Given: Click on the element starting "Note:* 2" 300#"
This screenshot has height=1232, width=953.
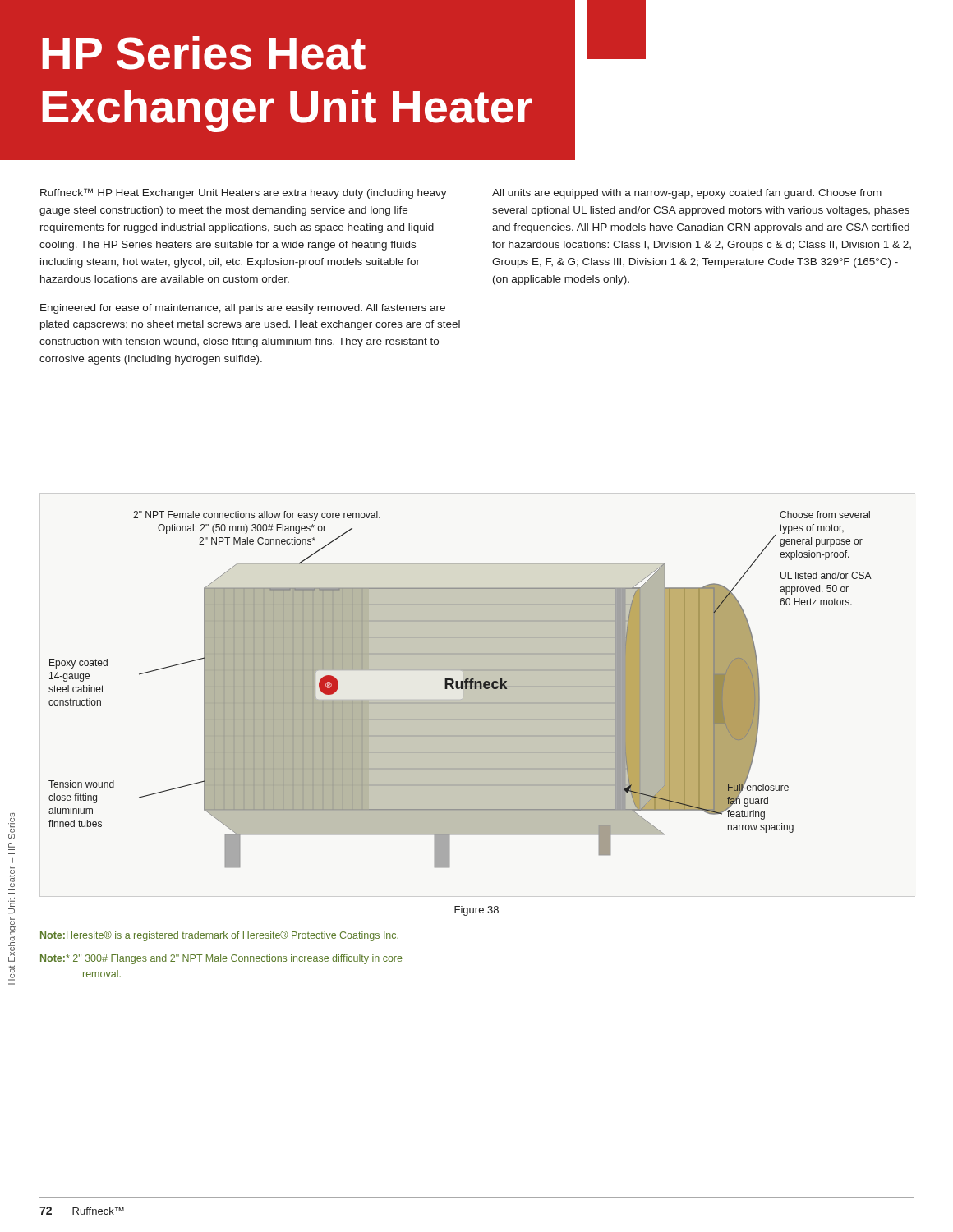Looking at the screenshot, I should (x=221, y=968).
